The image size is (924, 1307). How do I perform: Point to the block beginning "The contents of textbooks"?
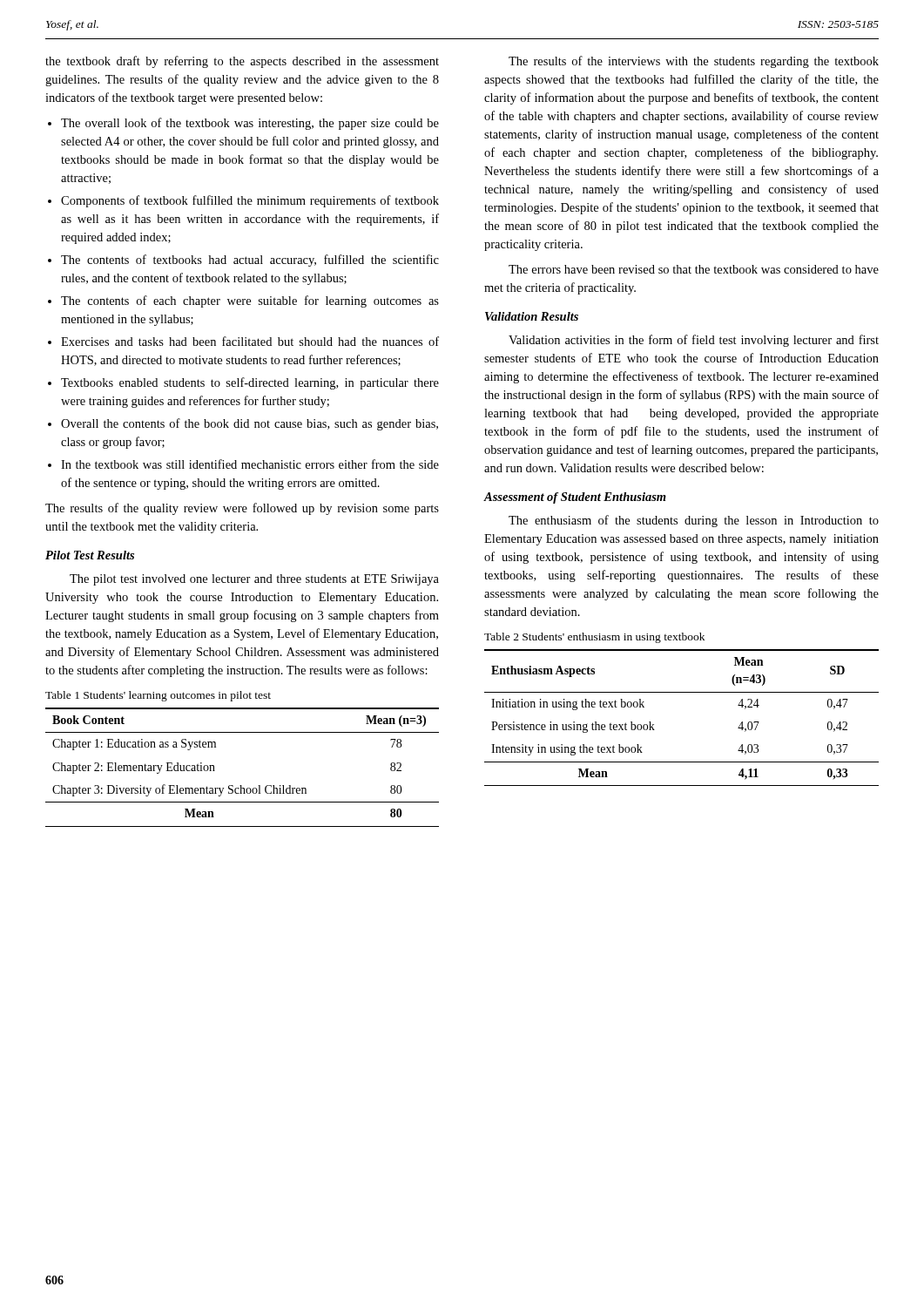point(250,269)
